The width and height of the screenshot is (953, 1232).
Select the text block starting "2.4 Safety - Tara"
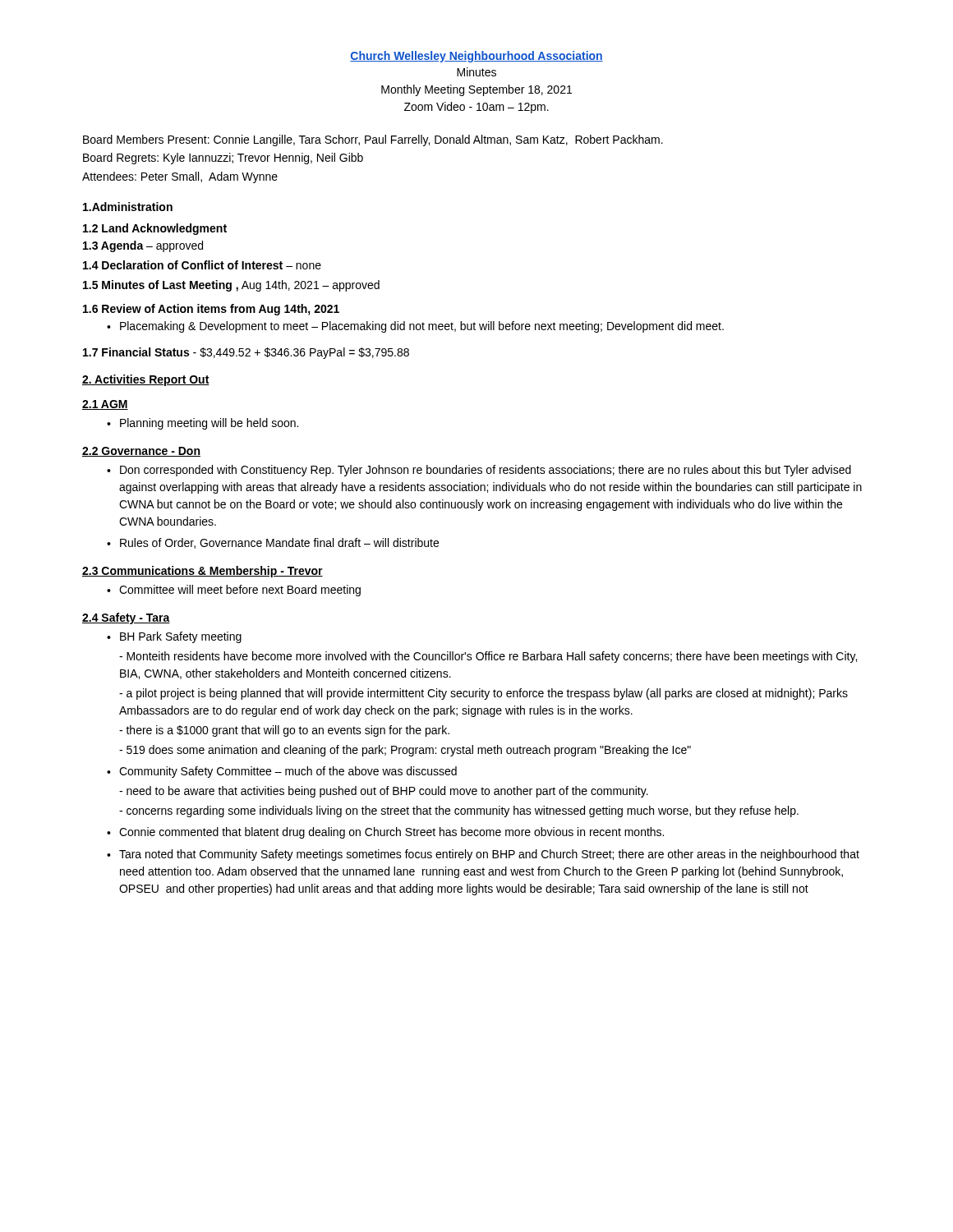126,618
